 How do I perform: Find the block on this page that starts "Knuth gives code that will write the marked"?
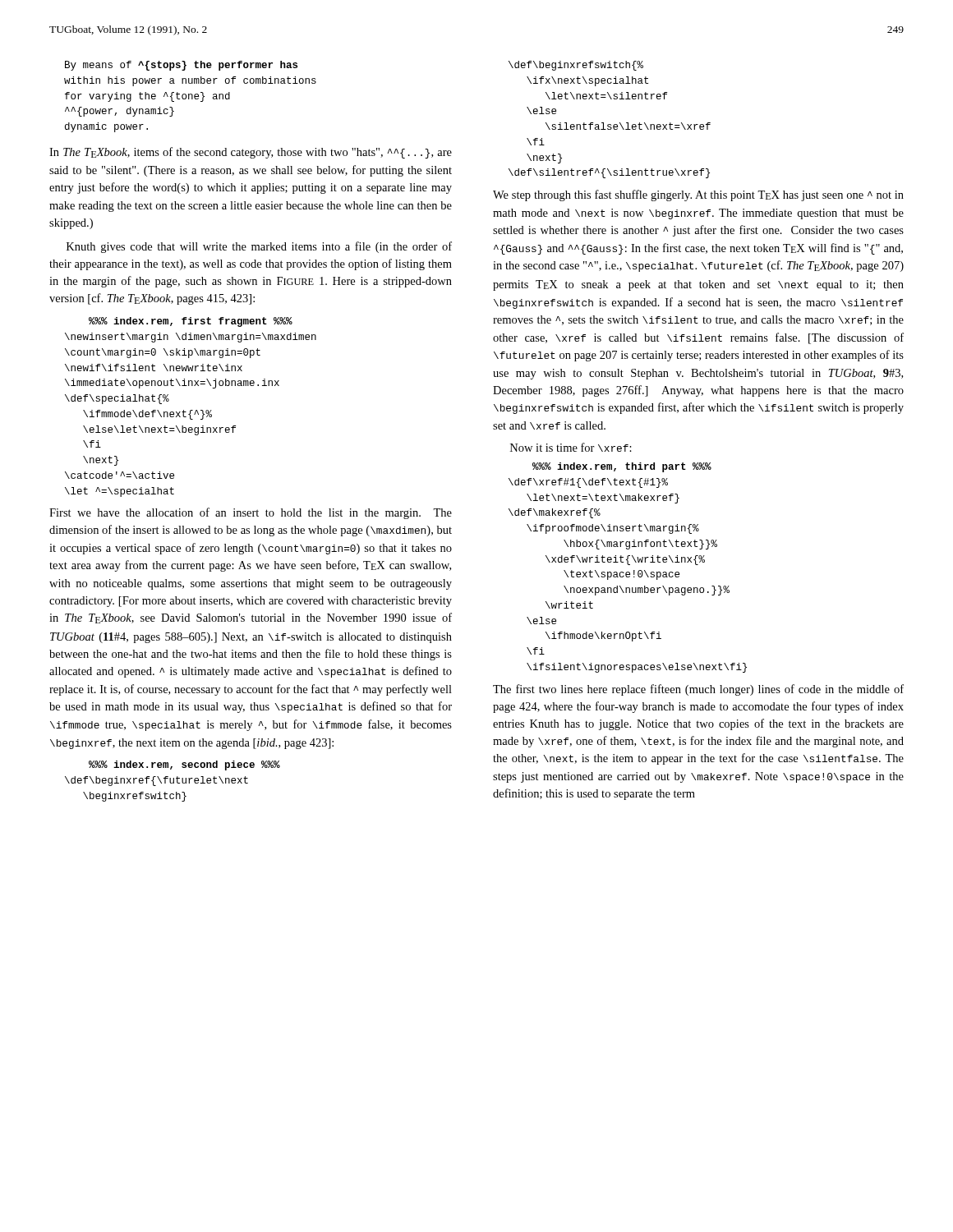click(251, 273)
